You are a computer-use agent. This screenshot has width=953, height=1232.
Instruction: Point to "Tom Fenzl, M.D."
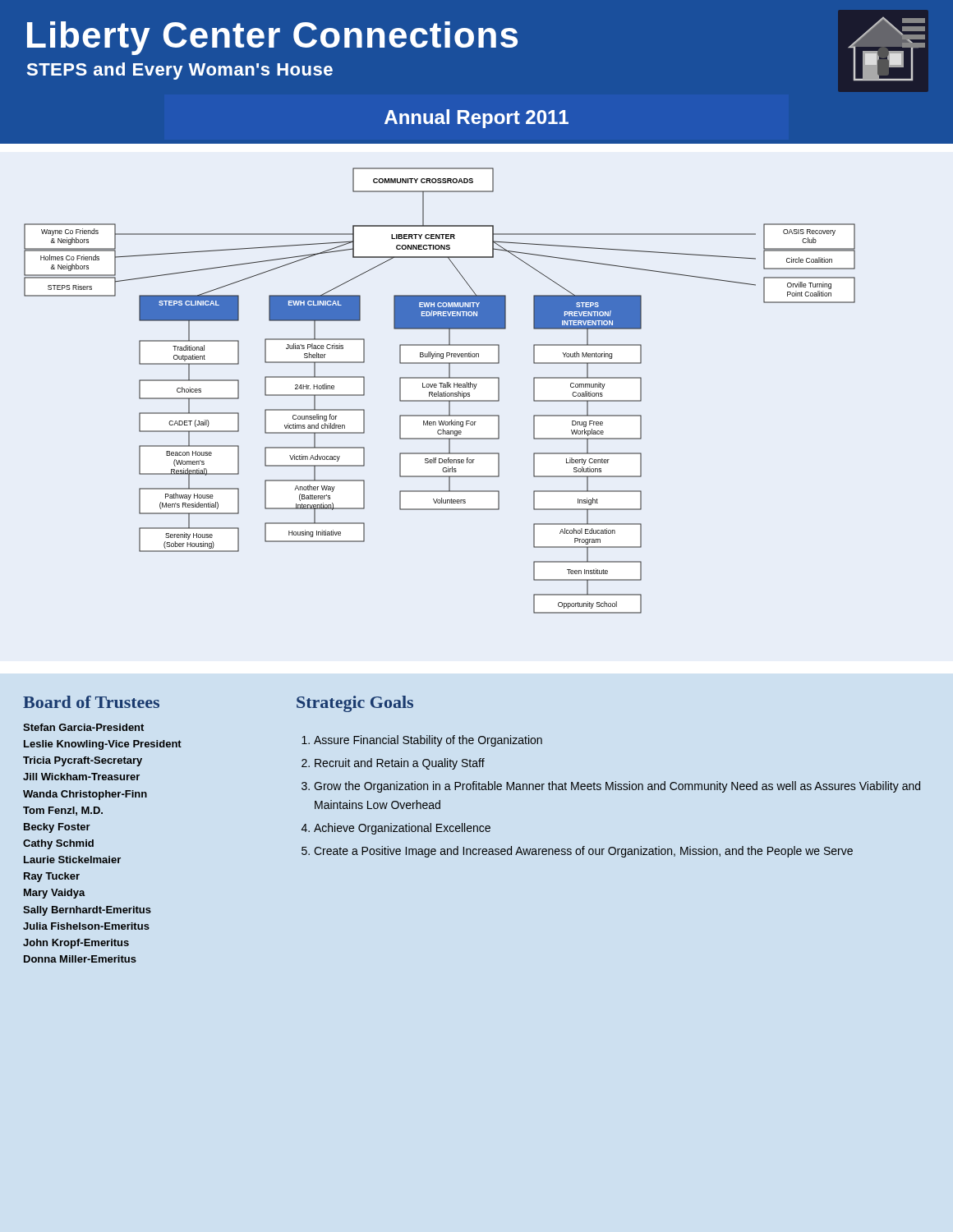pos(63,810)
